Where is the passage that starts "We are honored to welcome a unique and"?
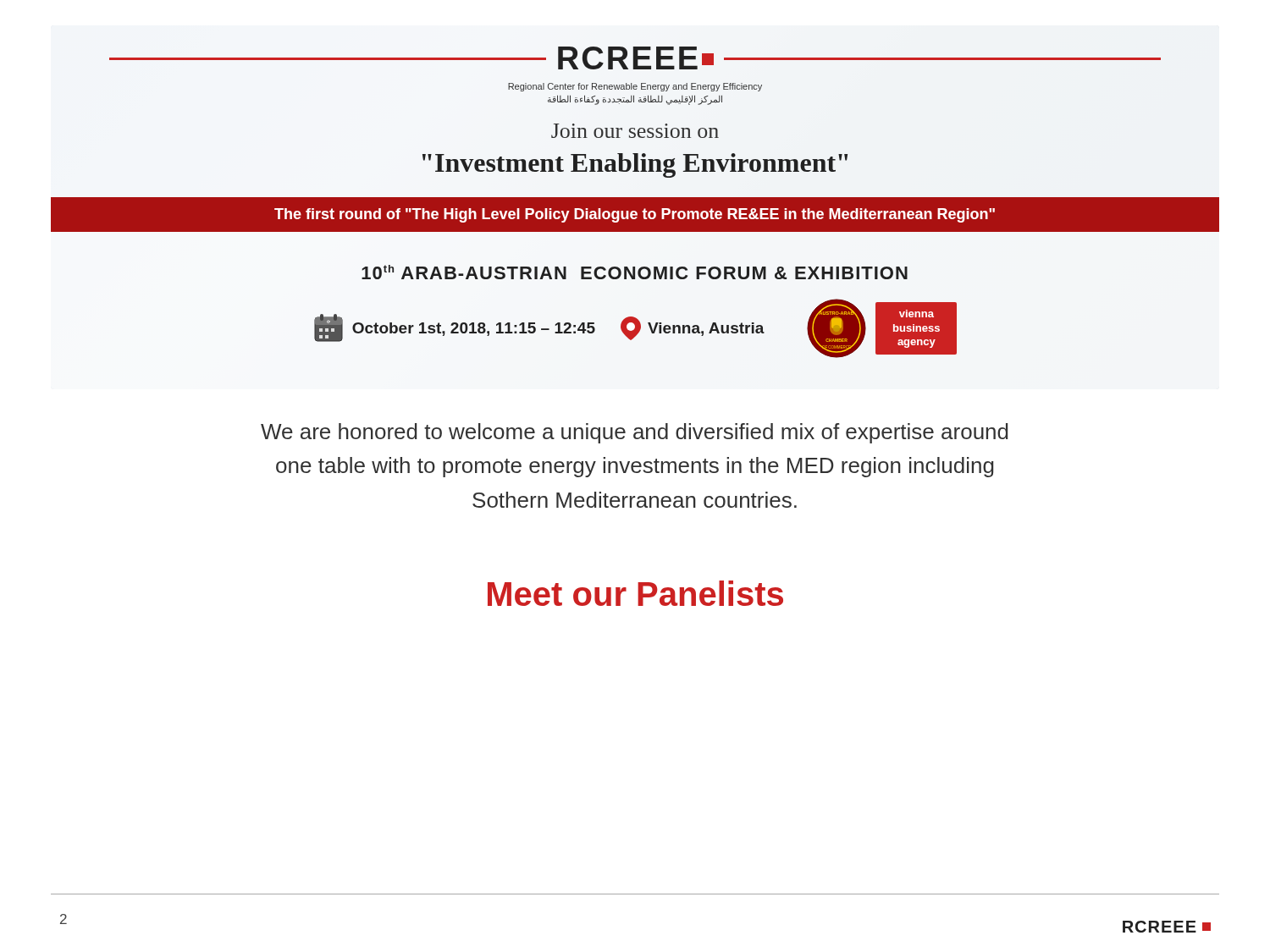This screenshot has width=1270, height=952. 635,466
